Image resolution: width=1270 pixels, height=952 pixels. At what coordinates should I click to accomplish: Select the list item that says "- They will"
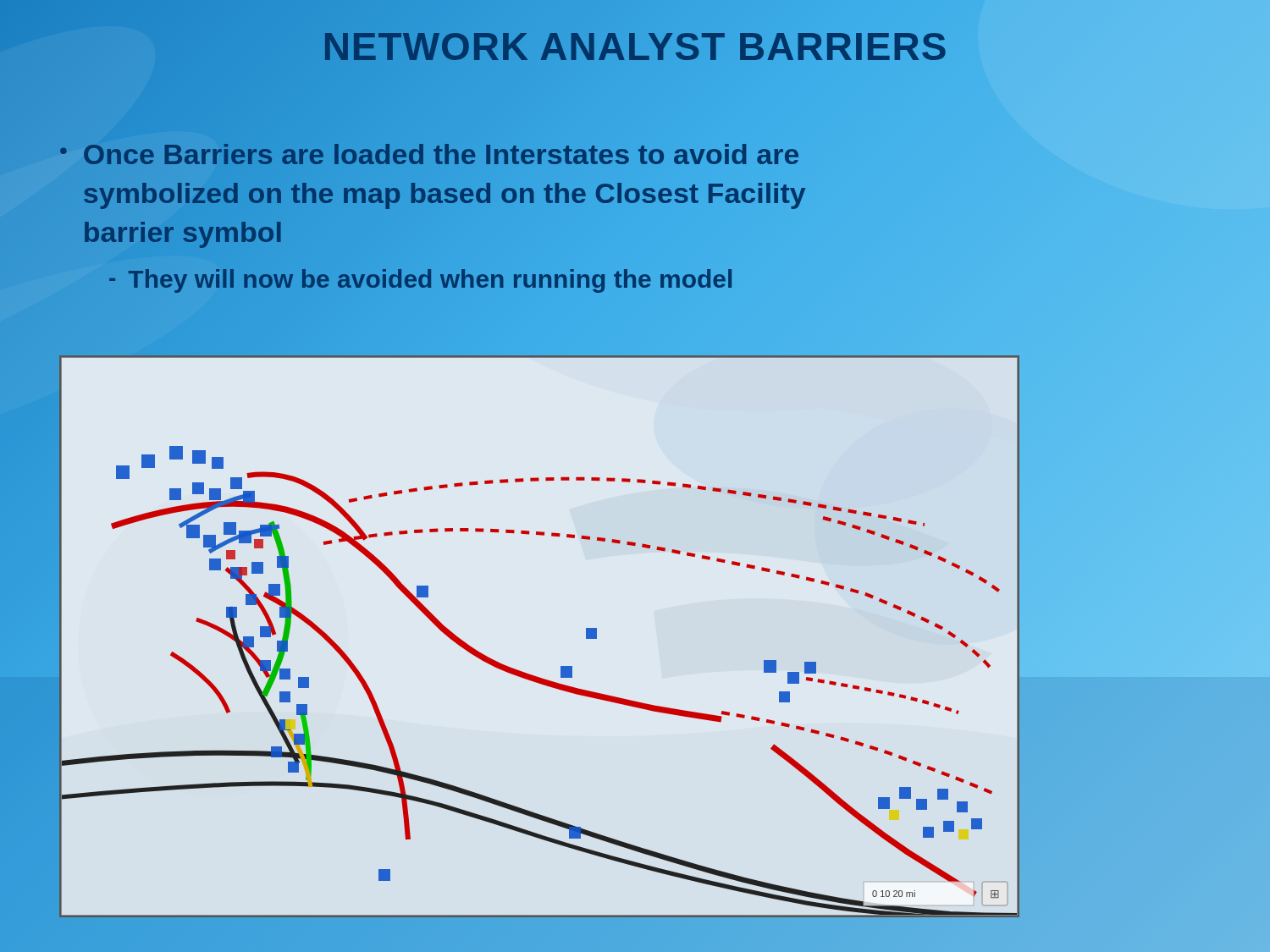(x=421, y=279)
